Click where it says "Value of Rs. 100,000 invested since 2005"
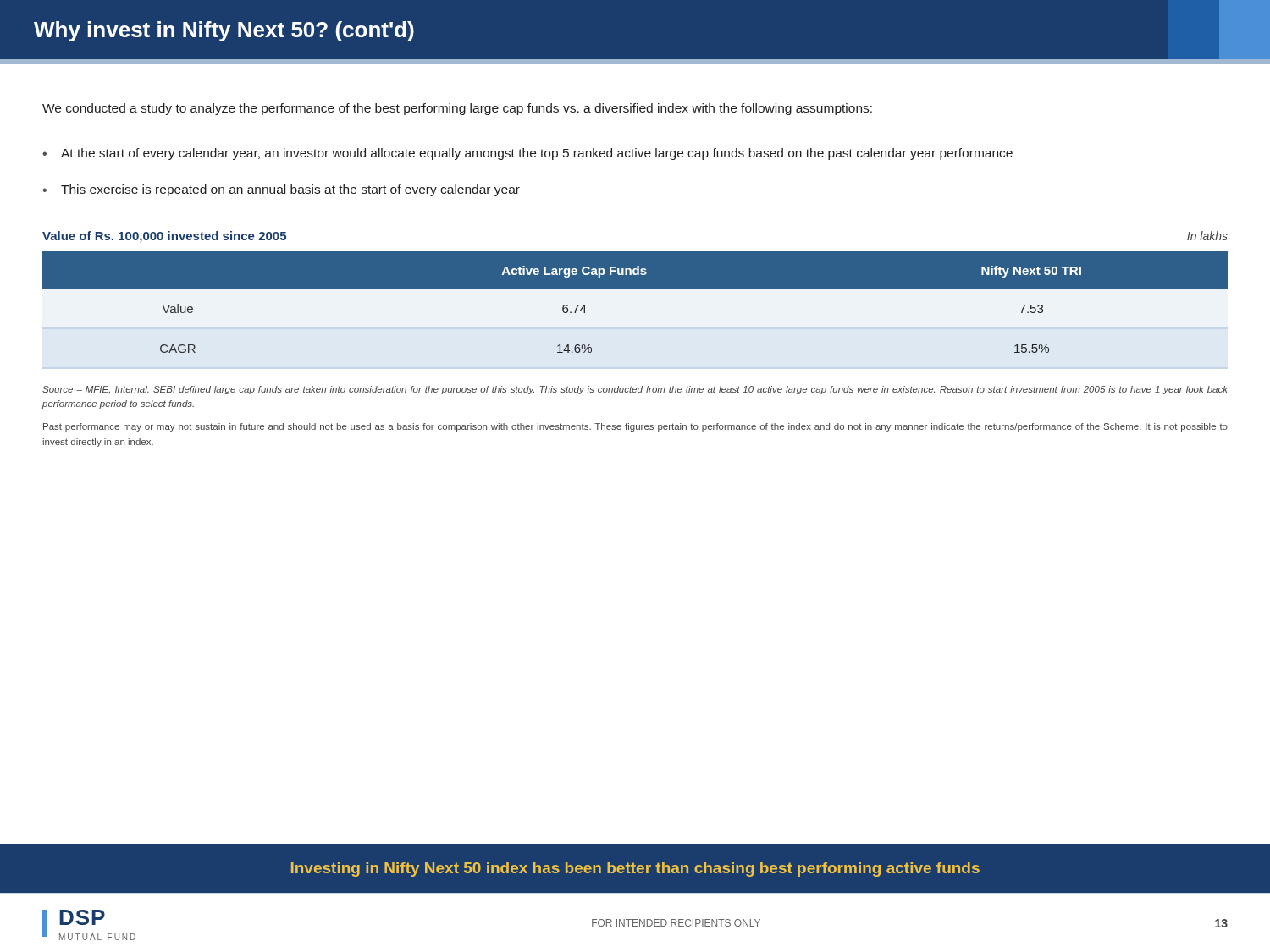 (164, 236)
